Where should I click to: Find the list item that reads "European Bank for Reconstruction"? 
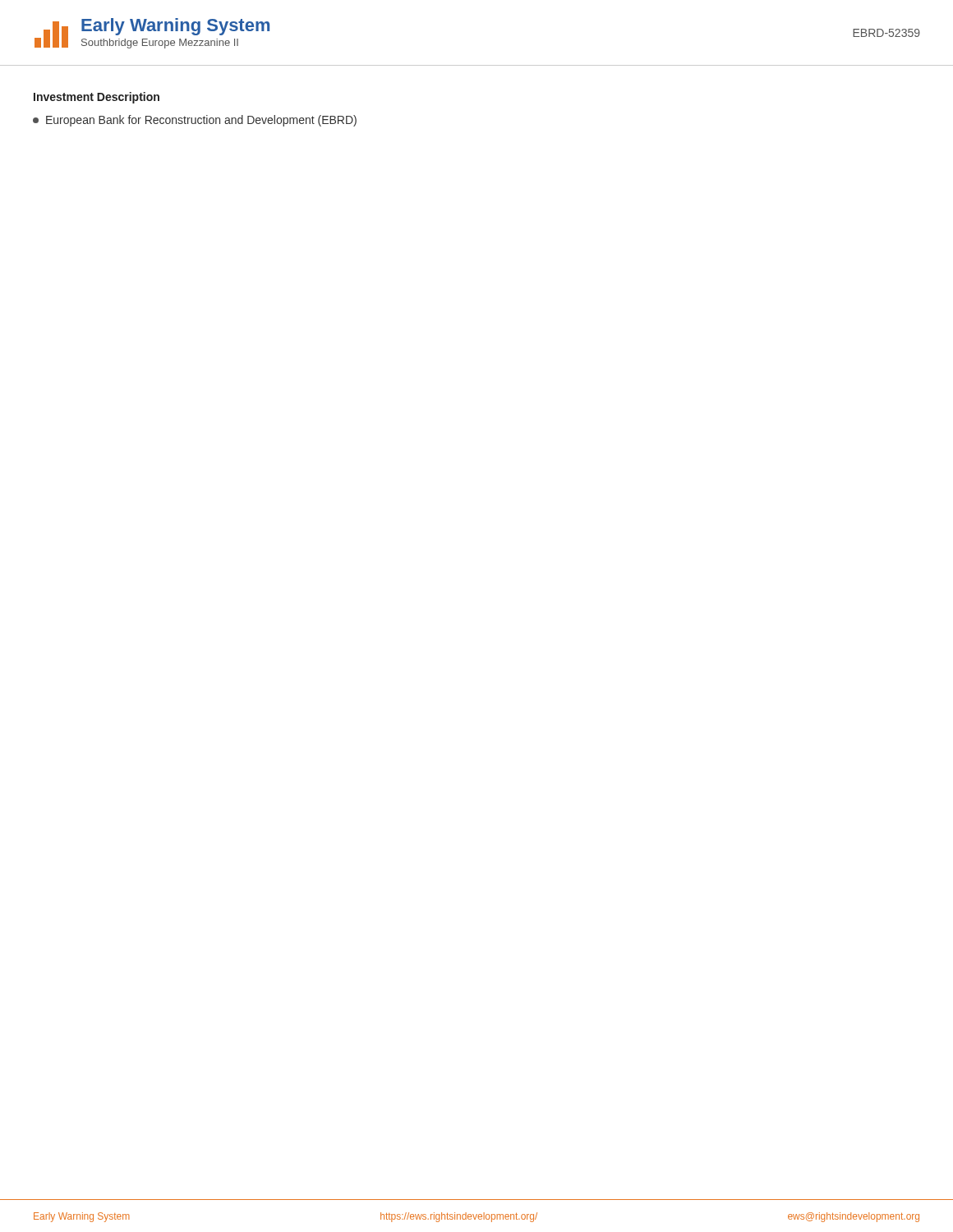pos(195,120)
